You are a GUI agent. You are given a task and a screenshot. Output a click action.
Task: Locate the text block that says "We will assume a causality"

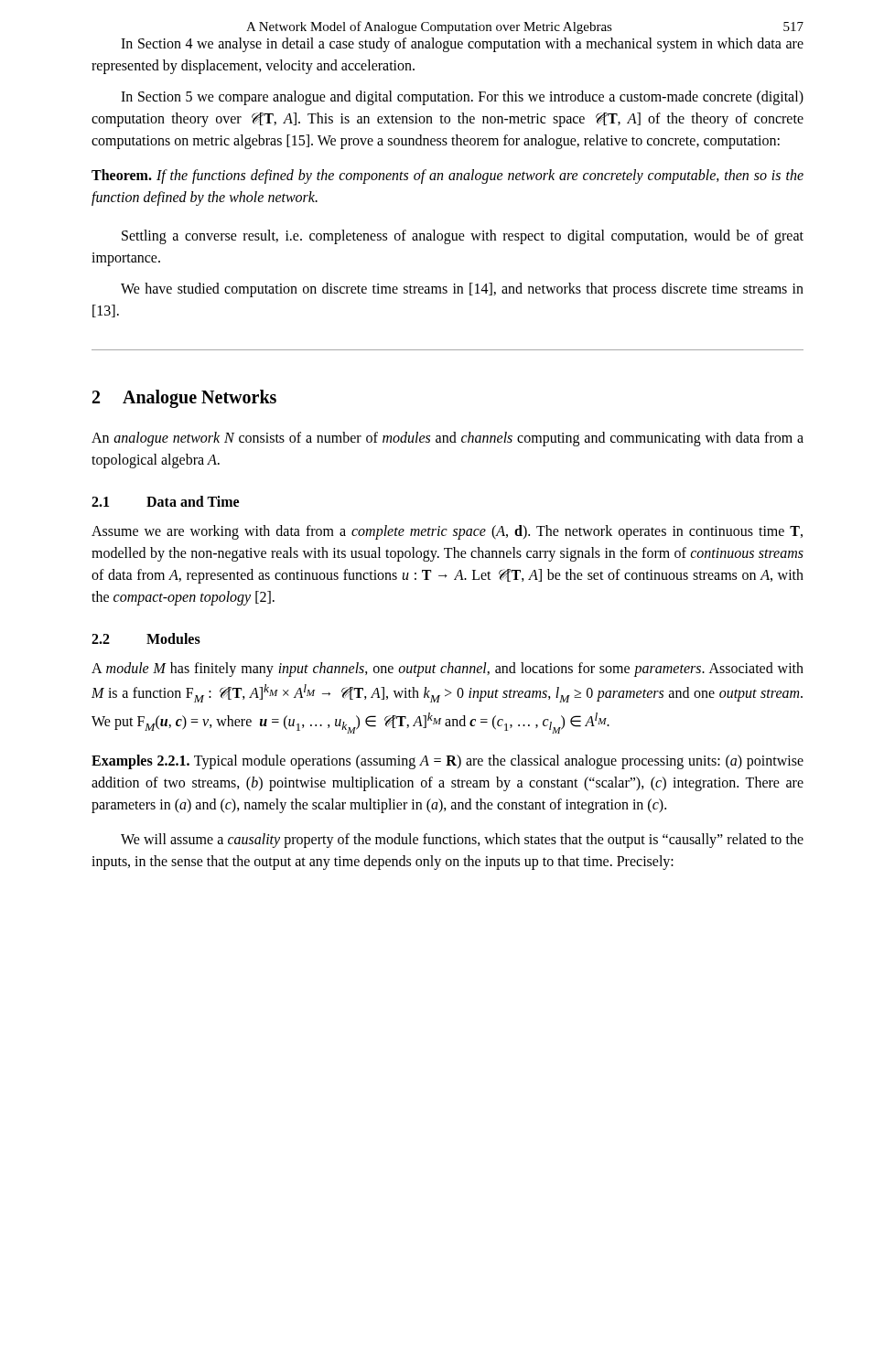(x=448, y=851)
